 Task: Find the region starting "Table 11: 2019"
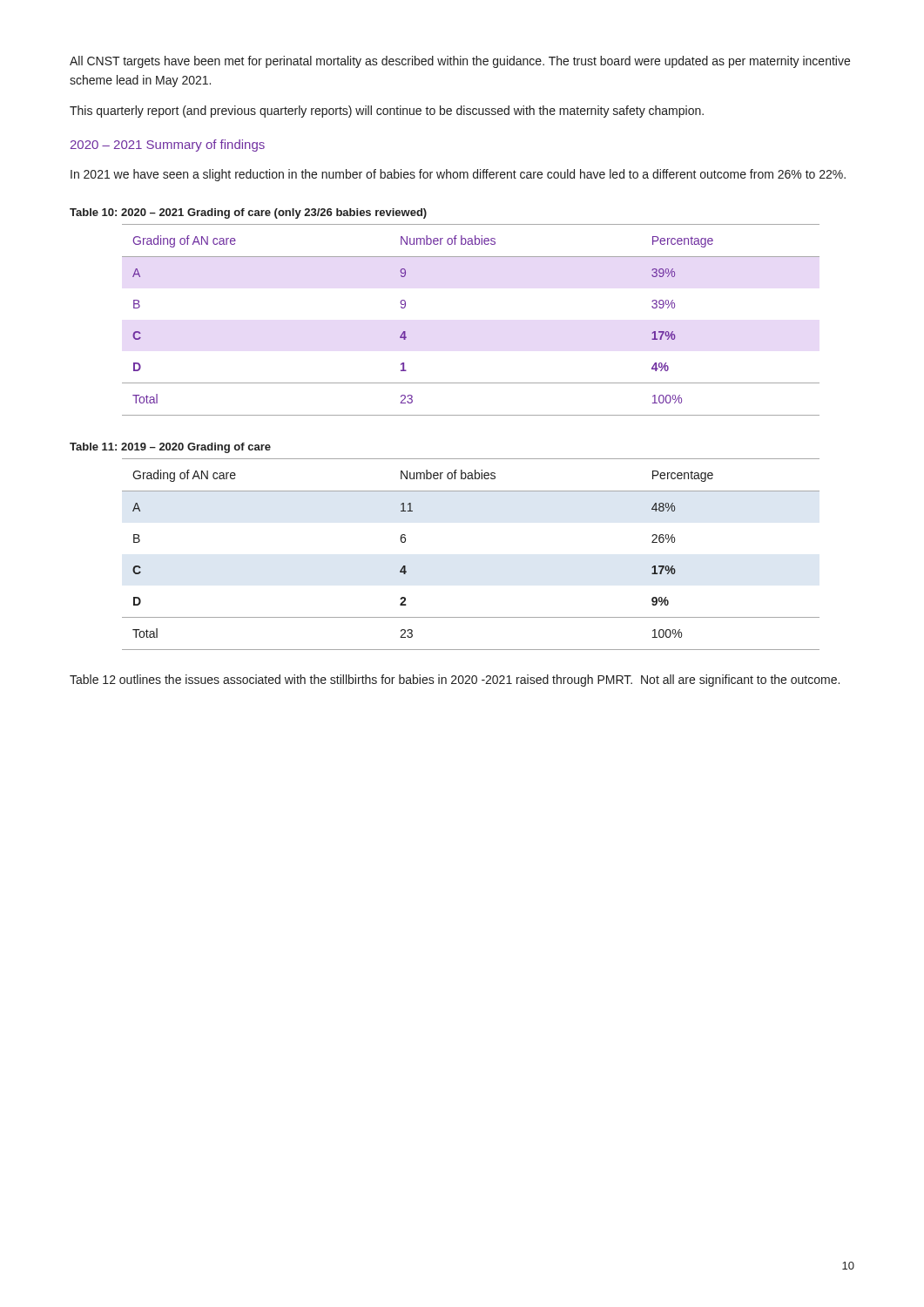point(170,446)
